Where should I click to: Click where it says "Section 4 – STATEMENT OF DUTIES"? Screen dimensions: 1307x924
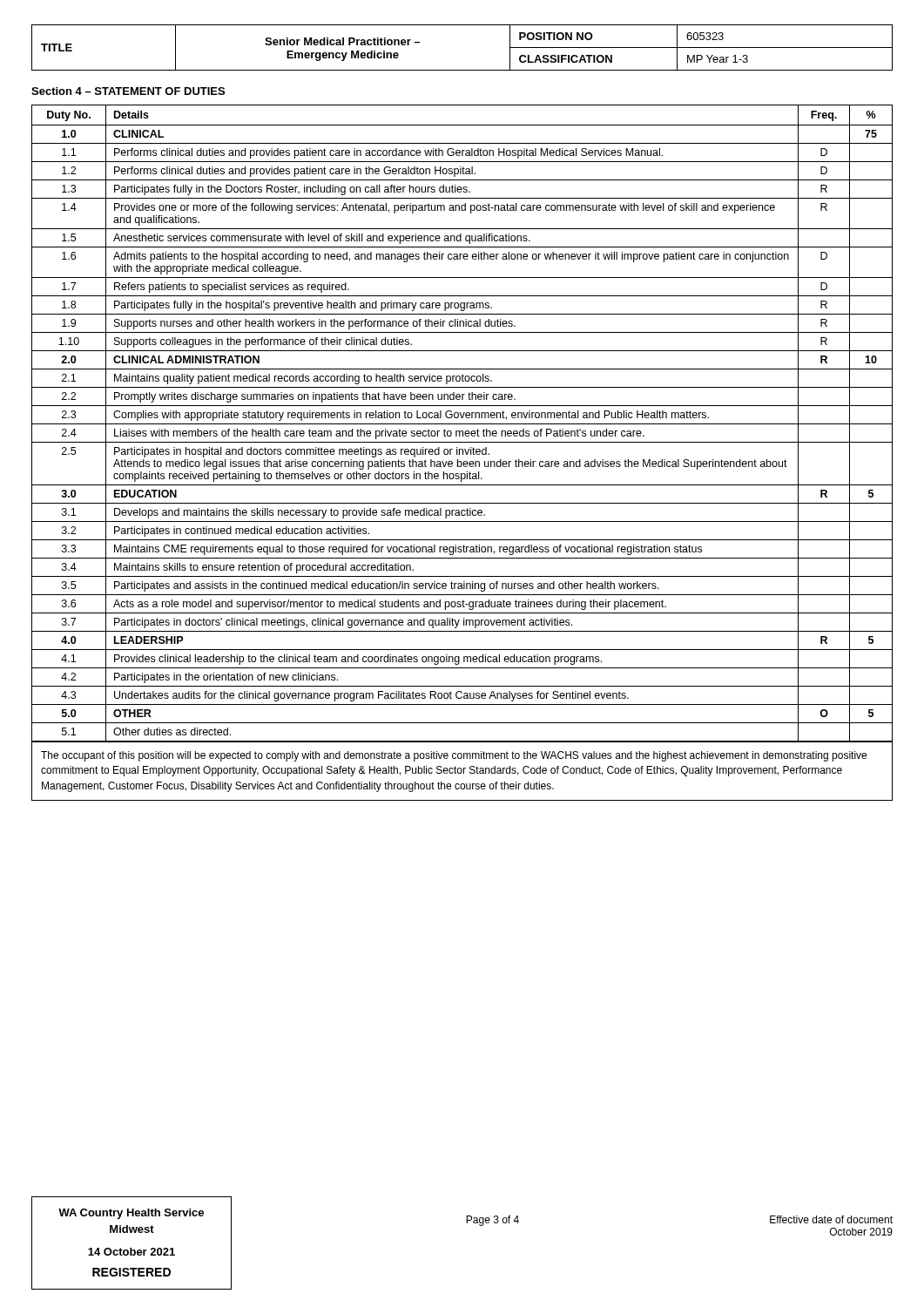click(128, 91)
